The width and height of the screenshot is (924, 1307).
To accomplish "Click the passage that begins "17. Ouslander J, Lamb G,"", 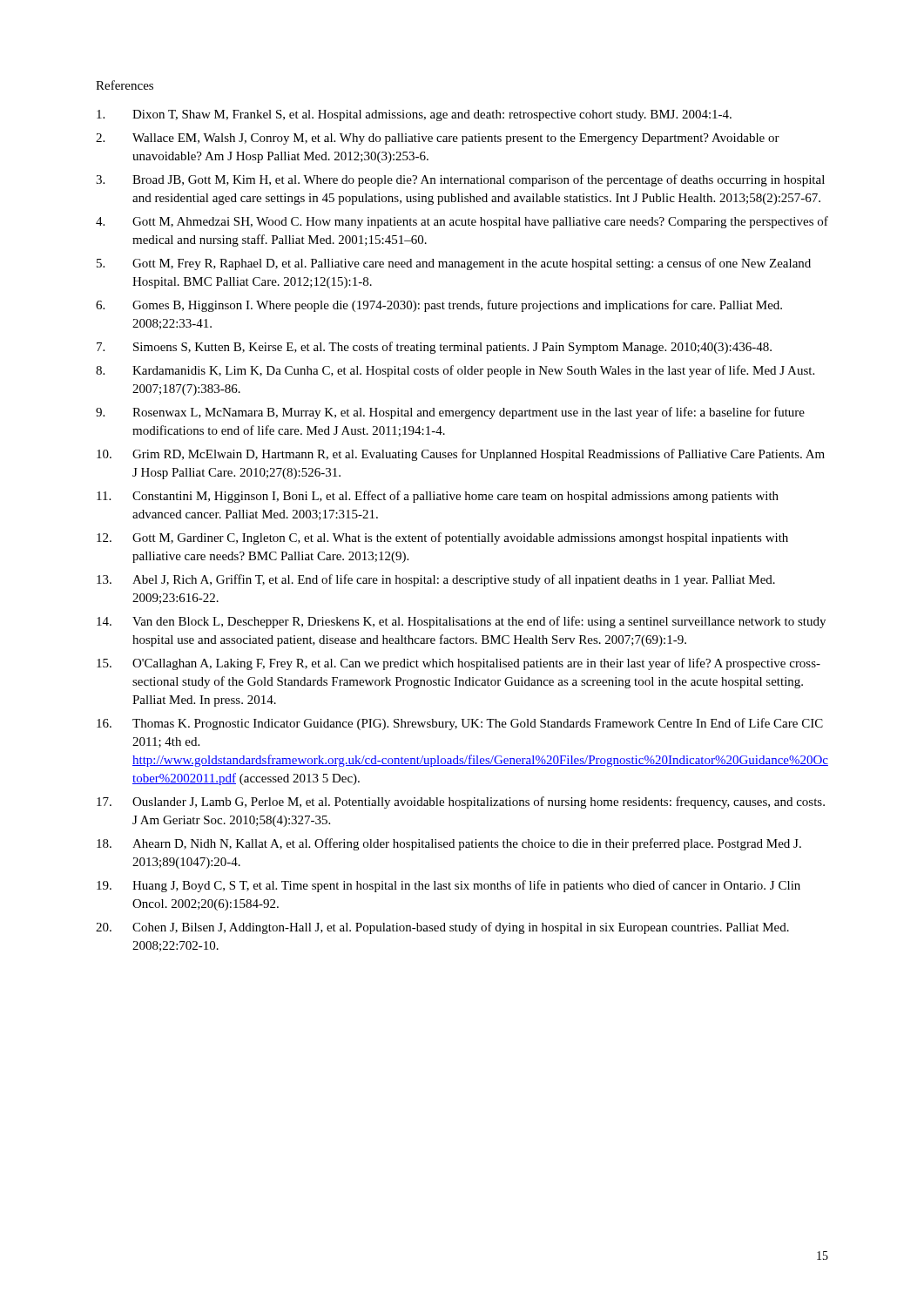I will pos(462,811).
